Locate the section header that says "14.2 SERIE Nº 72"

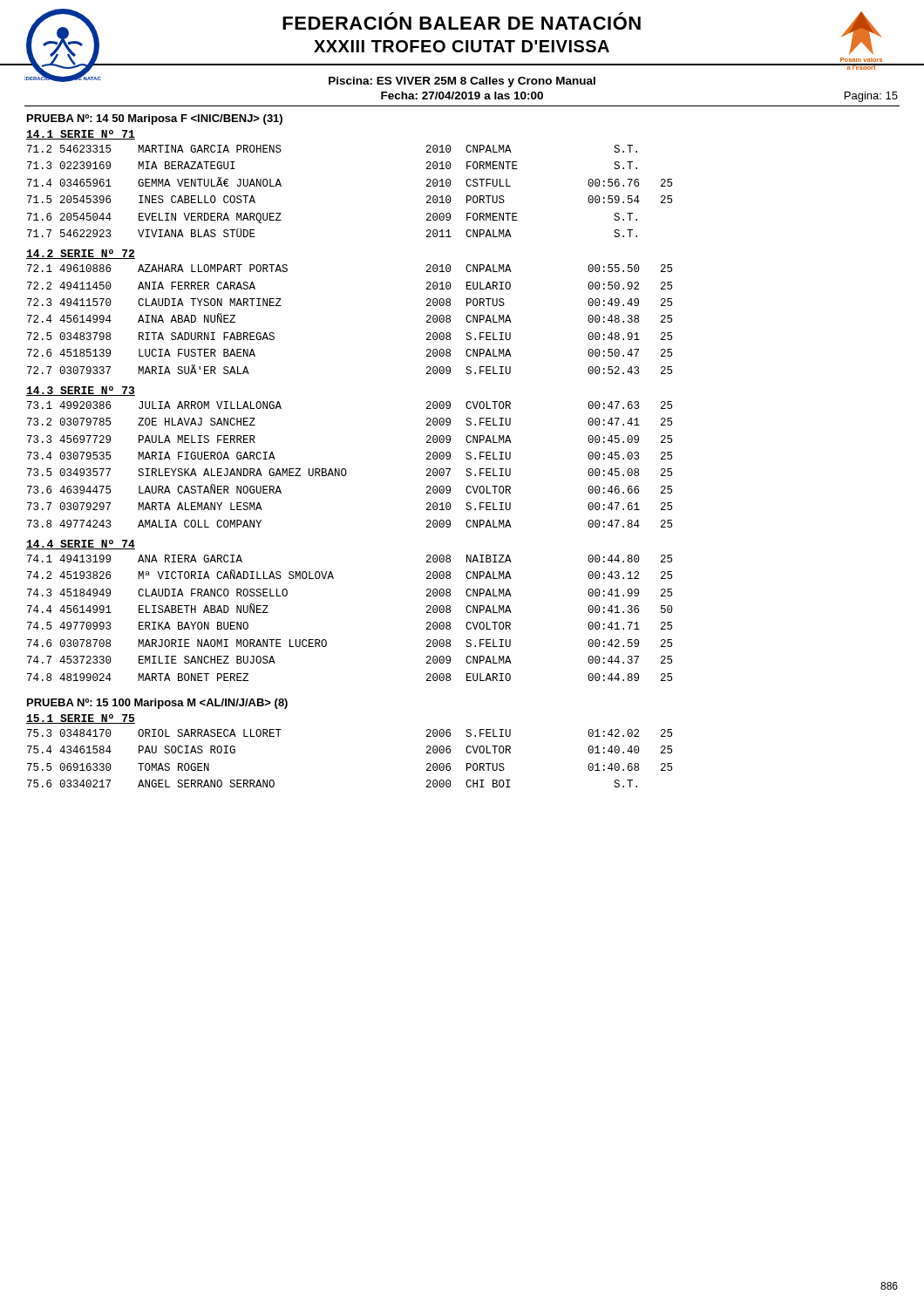tap(81, 254)
